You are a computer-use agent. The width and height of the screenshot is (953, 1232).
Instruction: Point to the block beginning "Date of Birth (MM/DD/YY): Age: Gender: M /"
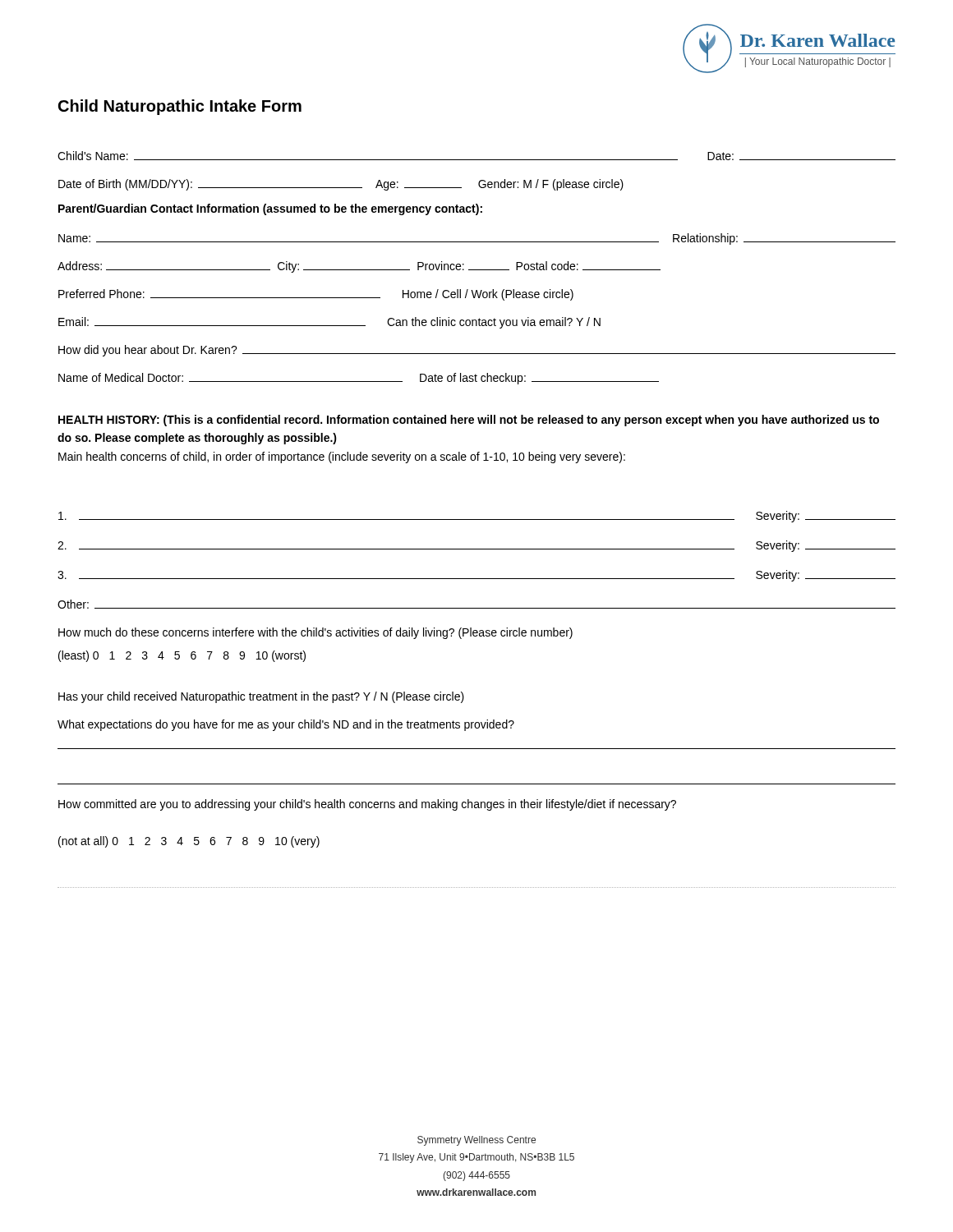(x=341, y=182)
